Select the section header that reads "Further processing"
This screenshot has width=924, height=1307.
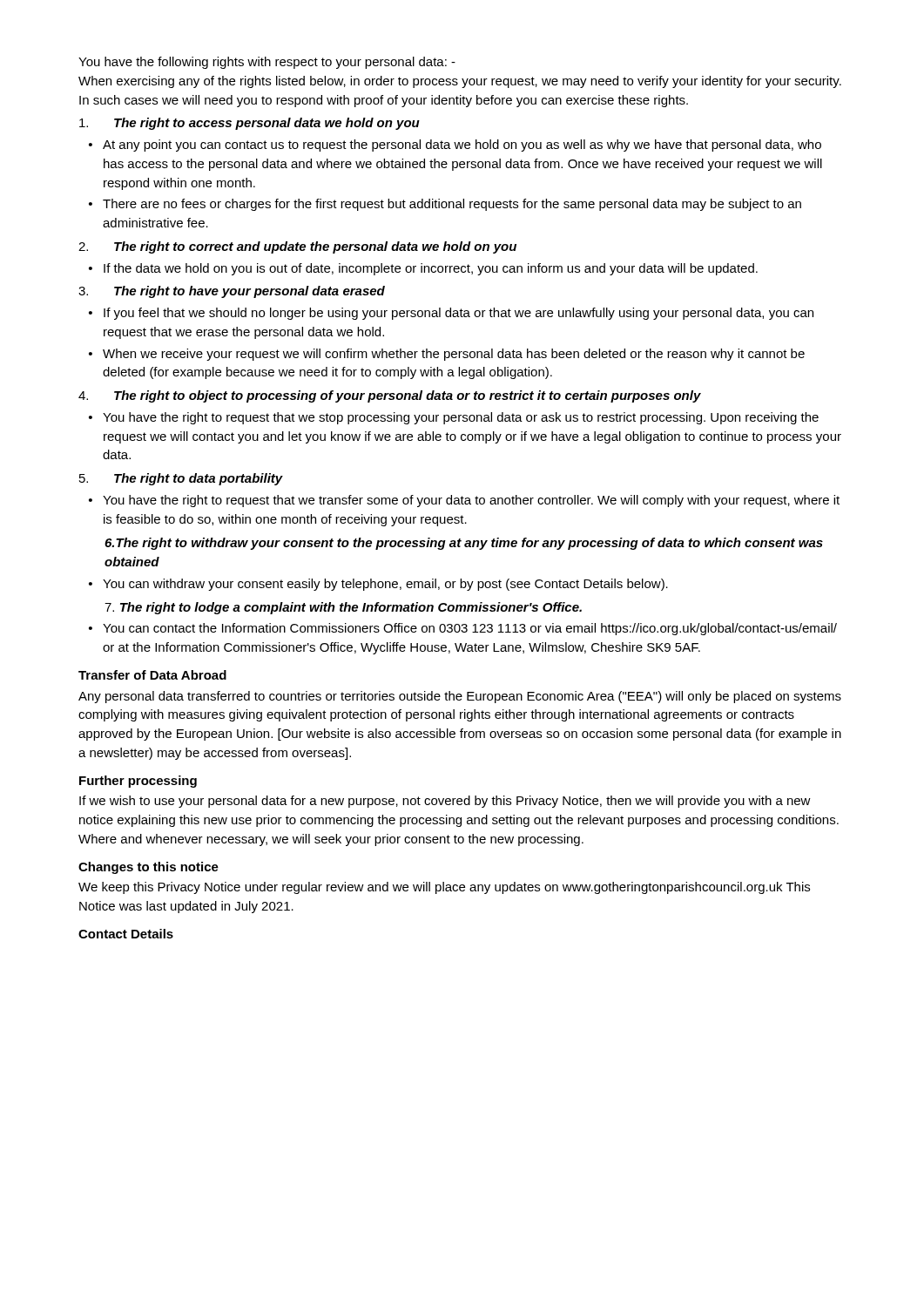[x=138, y=780]
